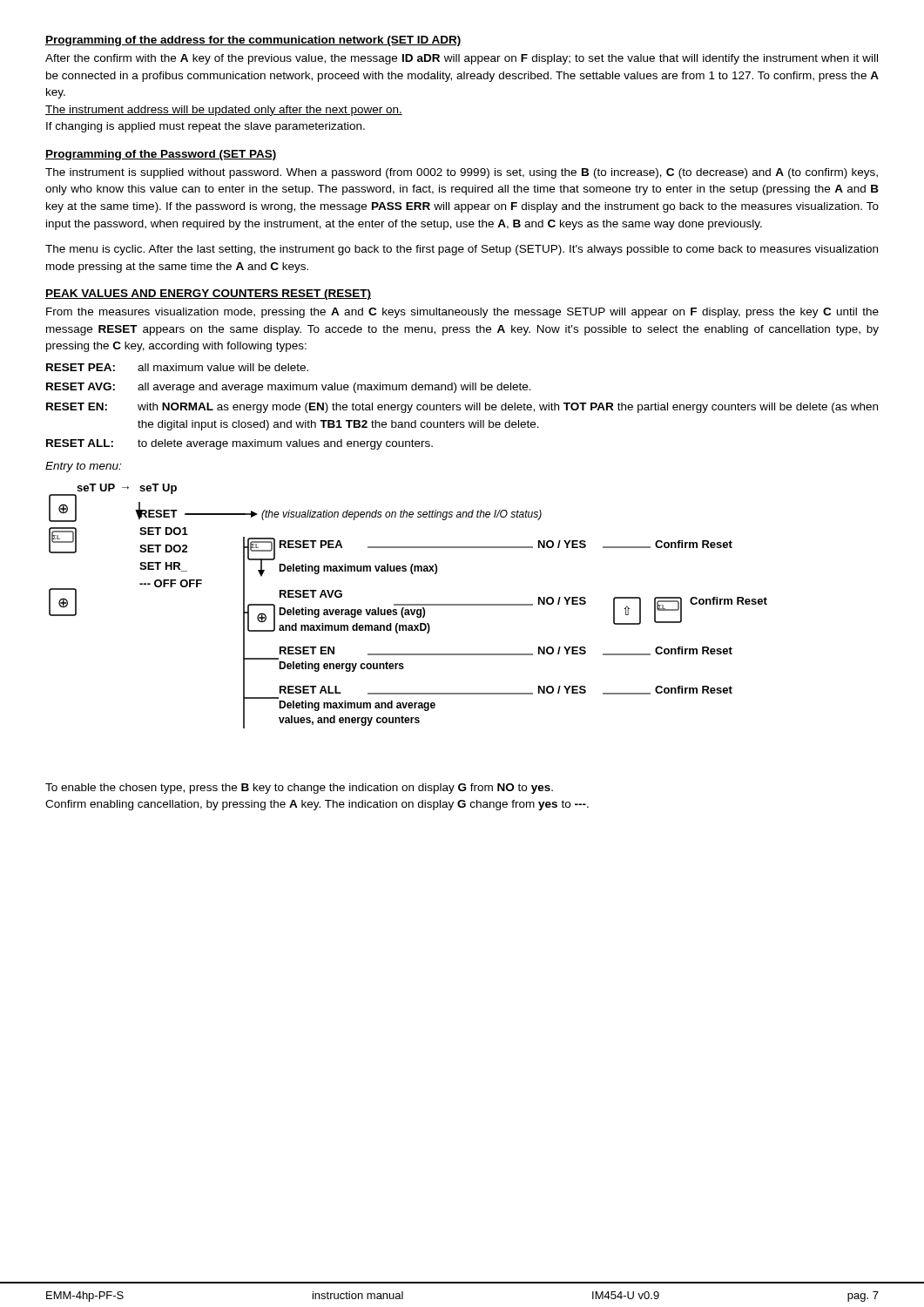Navigate to the passage starting "RESET EN: with"
The image size is (924, 1307).
tap(462, 415)
